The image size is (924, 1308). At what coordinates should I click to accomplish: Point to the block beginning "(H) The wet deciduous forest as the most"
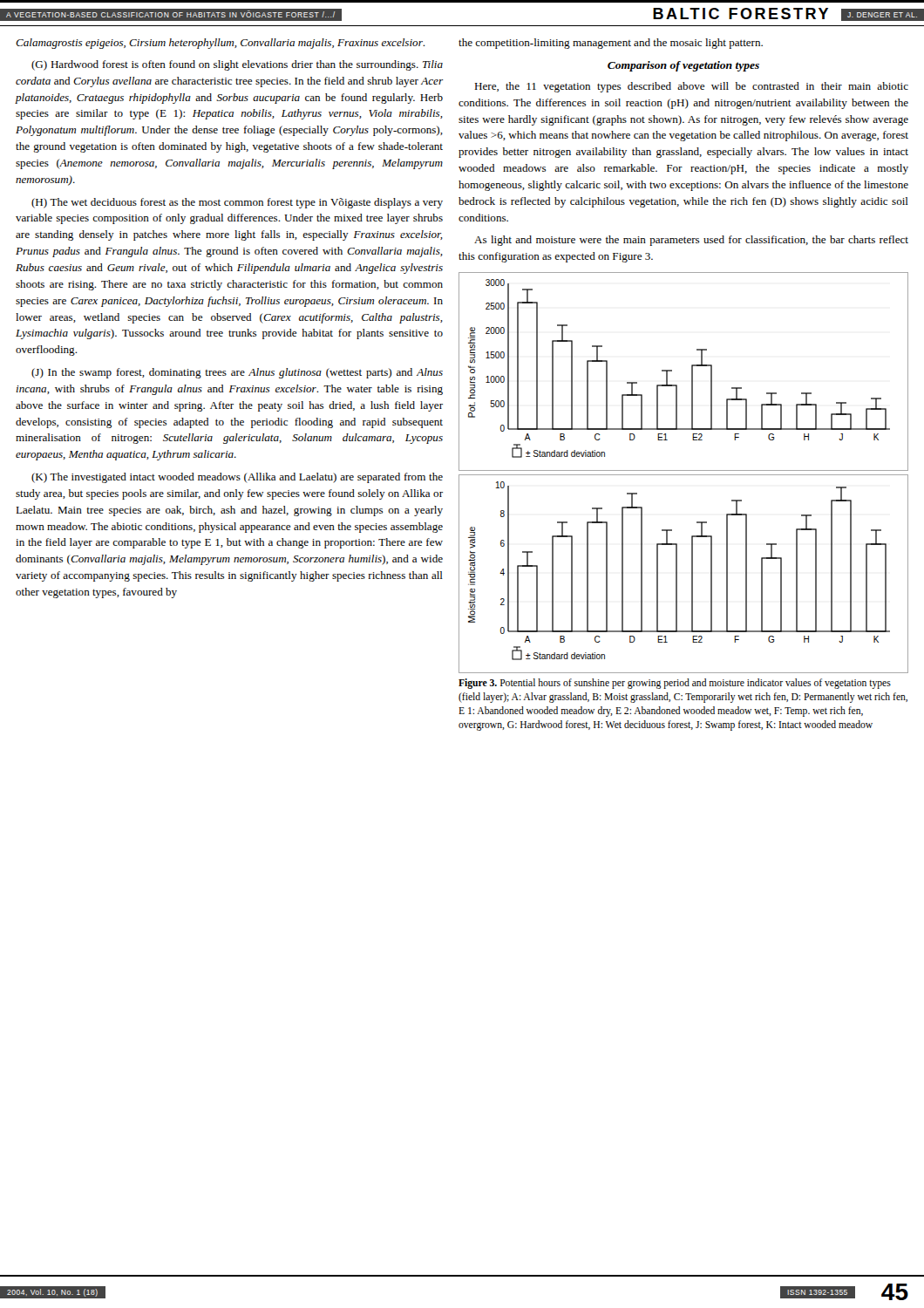(x=229, y=276)
